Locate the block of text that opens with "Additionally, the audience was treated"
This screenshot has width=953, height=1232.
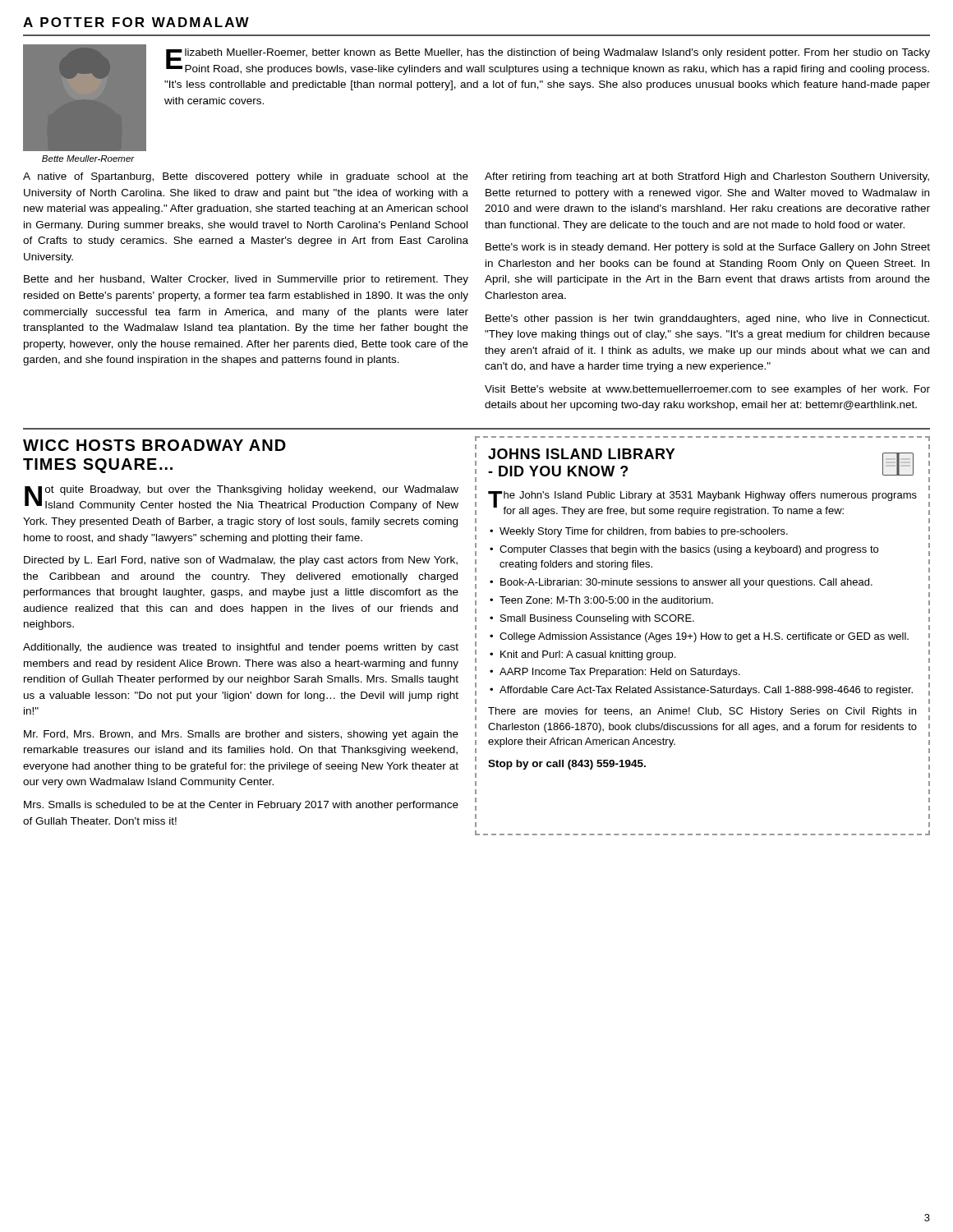(241, 679)
